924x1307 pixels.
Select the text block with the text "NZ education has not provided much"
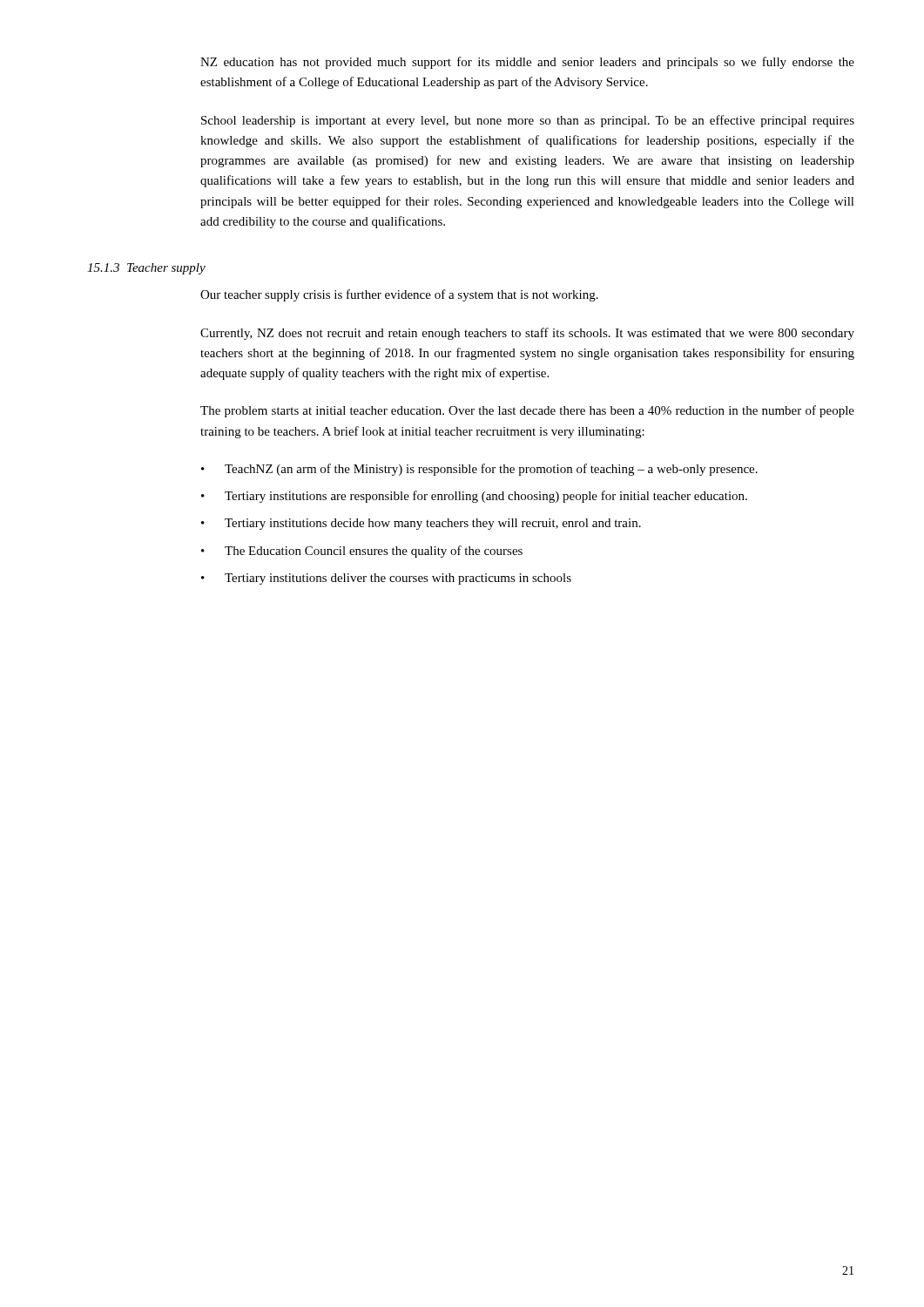(x=527, y=72)
